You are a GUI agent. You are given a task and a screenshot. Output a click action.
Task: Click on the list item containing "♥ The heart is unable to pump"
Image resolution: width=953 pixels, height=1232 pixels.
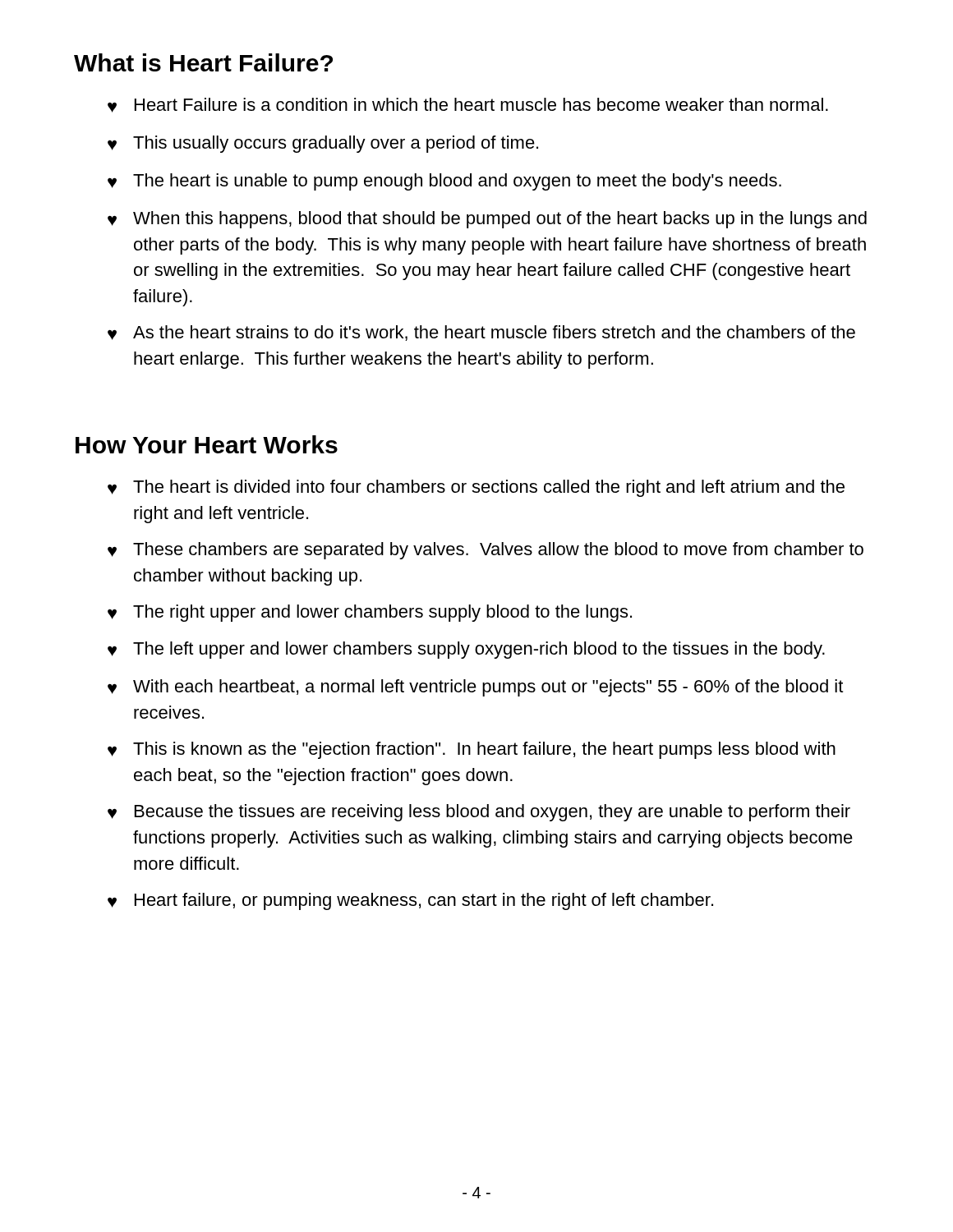tap(493, 181)
